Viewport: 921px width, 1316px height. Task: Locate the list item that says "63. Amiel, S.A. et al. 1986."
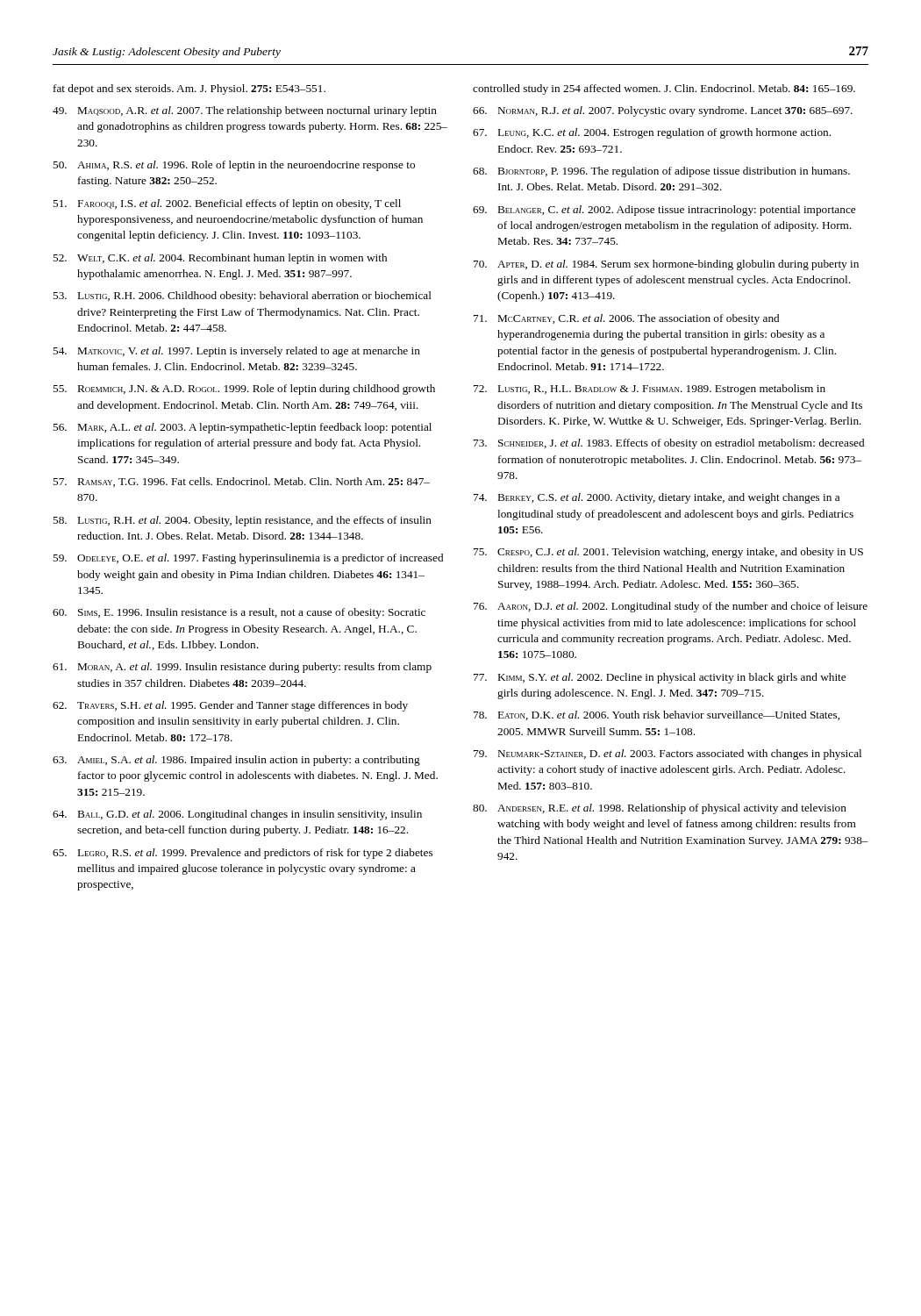point(250,776)
